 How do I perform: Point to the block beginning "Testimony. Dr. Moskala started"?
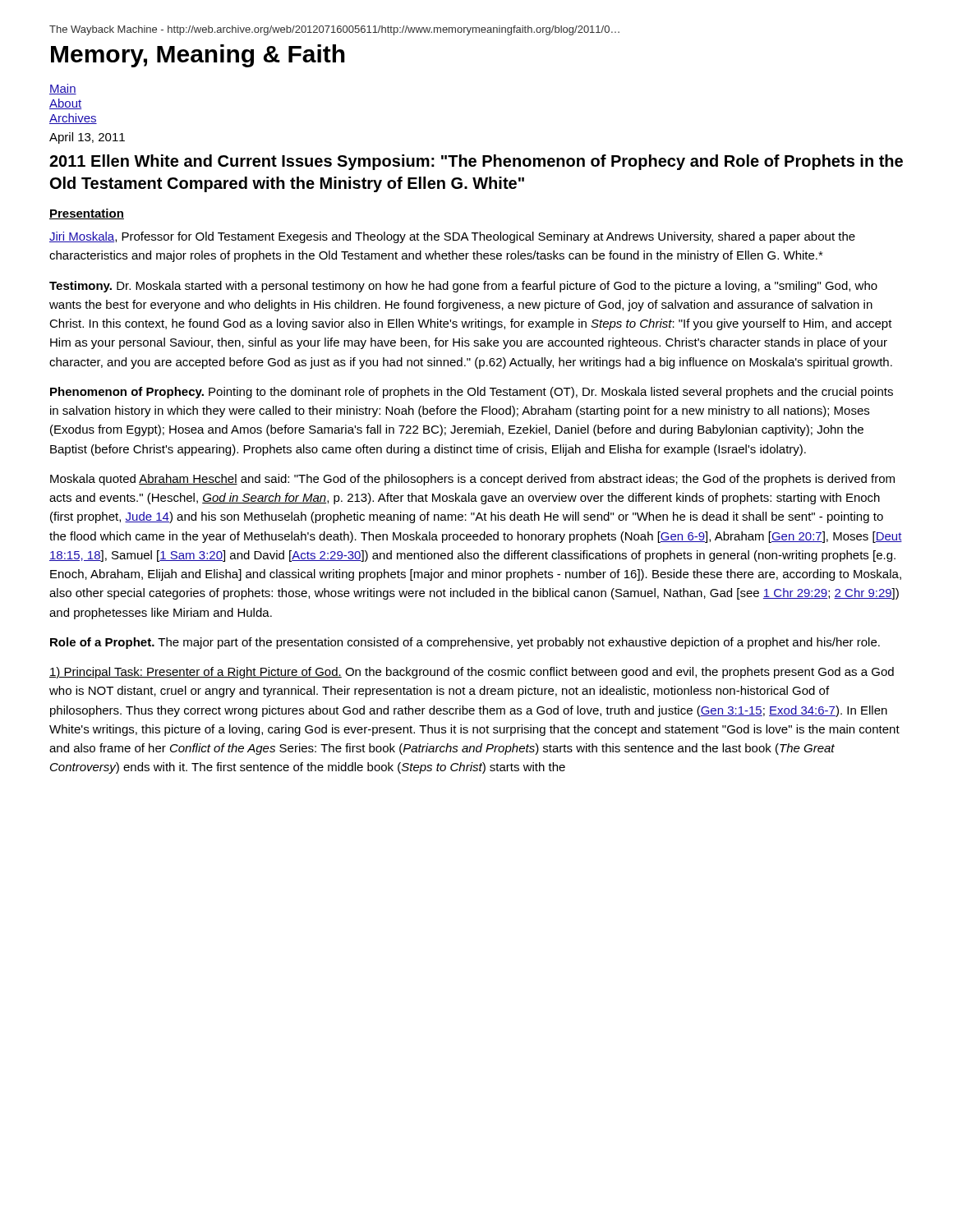point(471,323)
